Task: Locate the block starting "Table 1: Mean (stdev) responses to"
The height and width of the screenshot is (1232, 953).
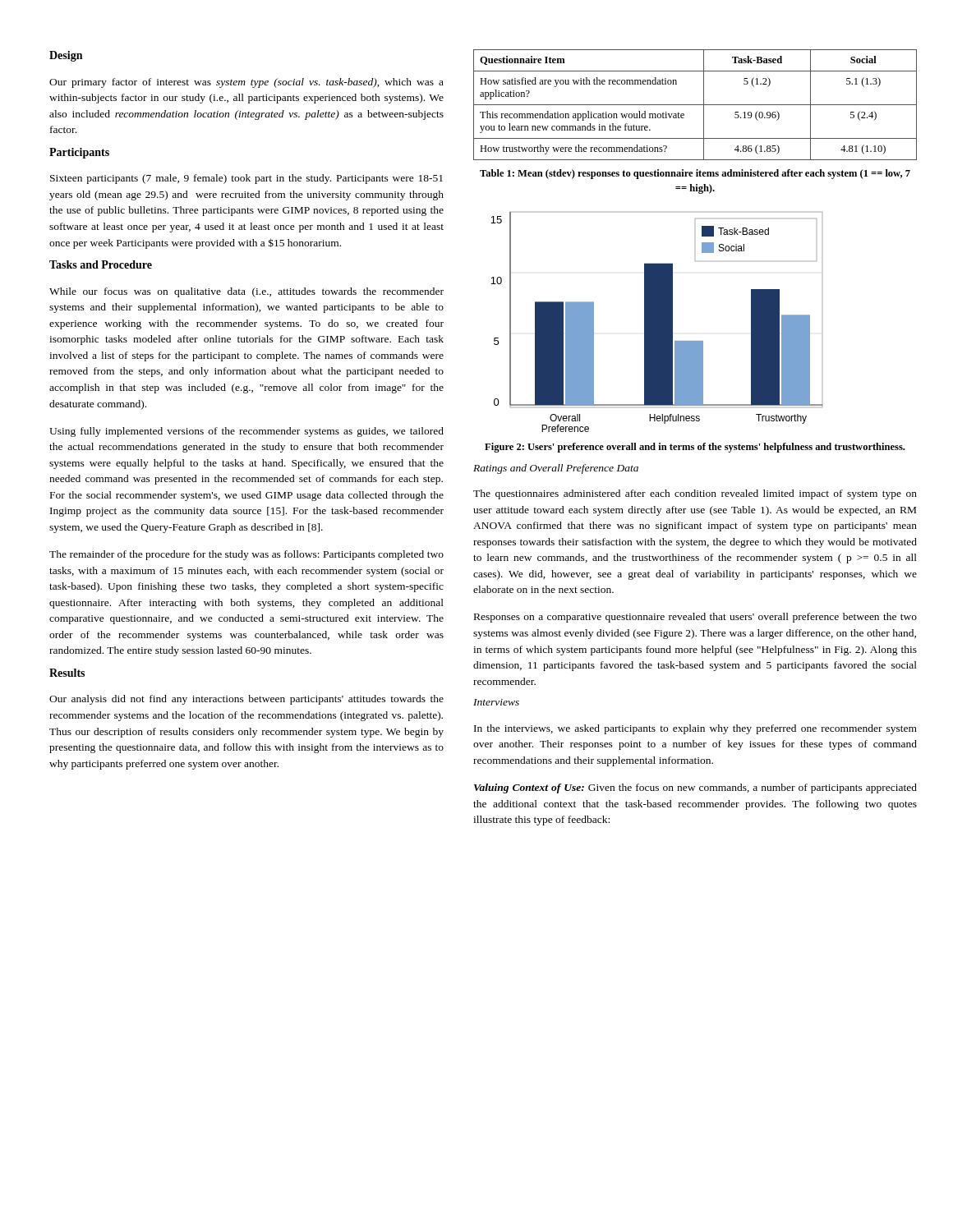Action: click(695, 181)
